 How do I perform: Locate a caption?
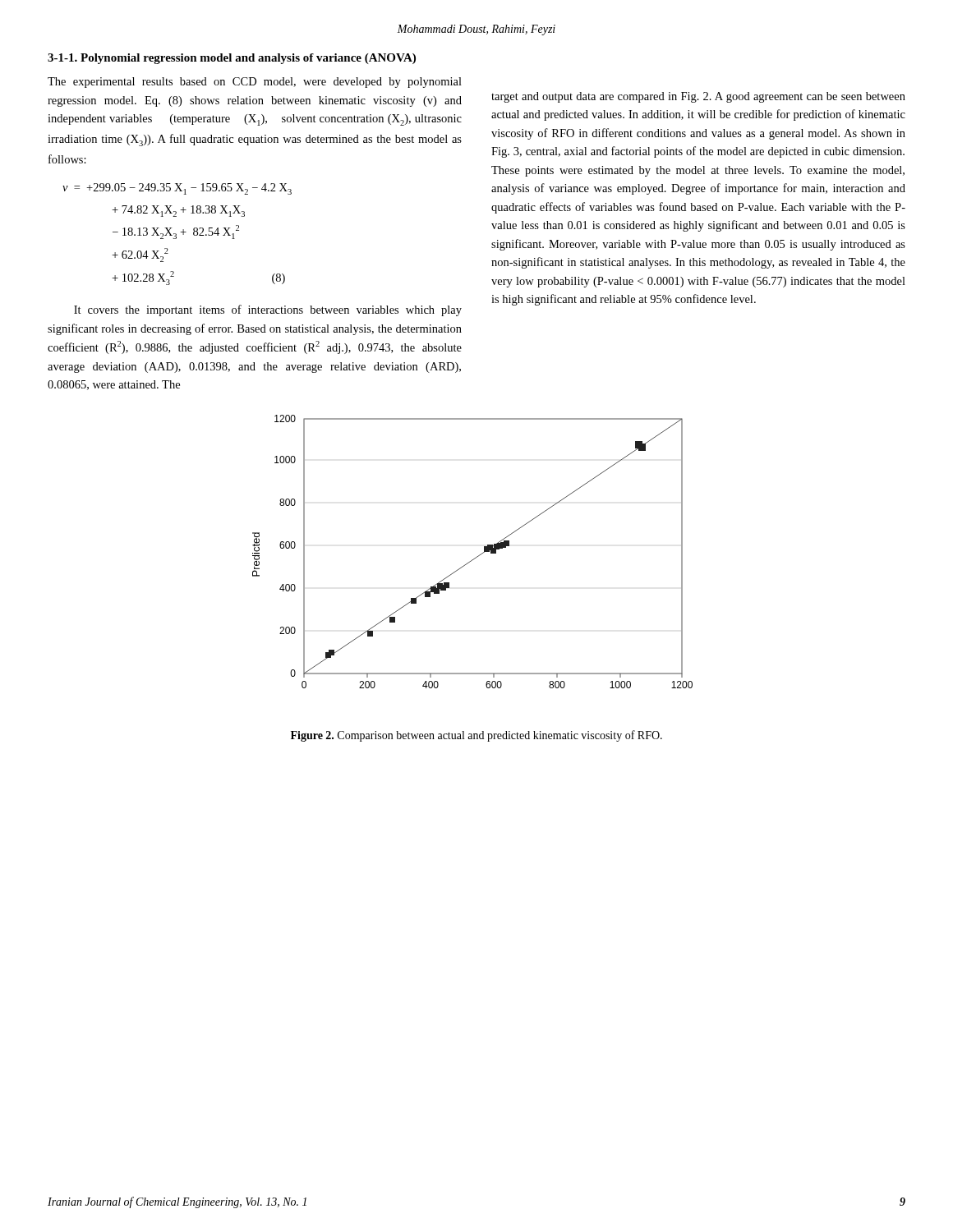tap(476, 735)
